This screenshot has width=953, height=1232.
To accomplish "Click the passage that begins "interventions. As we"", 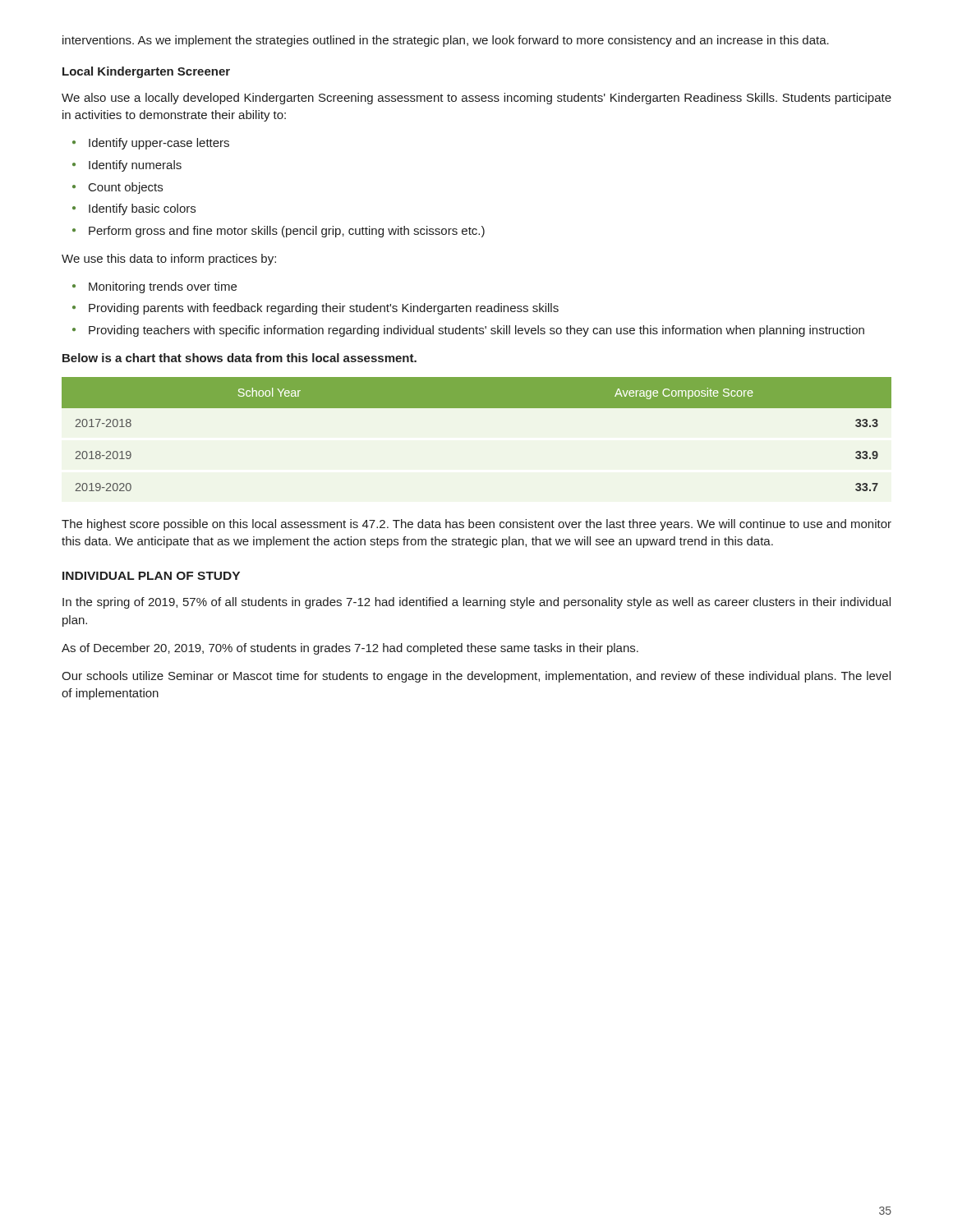I will click(476, 40).
